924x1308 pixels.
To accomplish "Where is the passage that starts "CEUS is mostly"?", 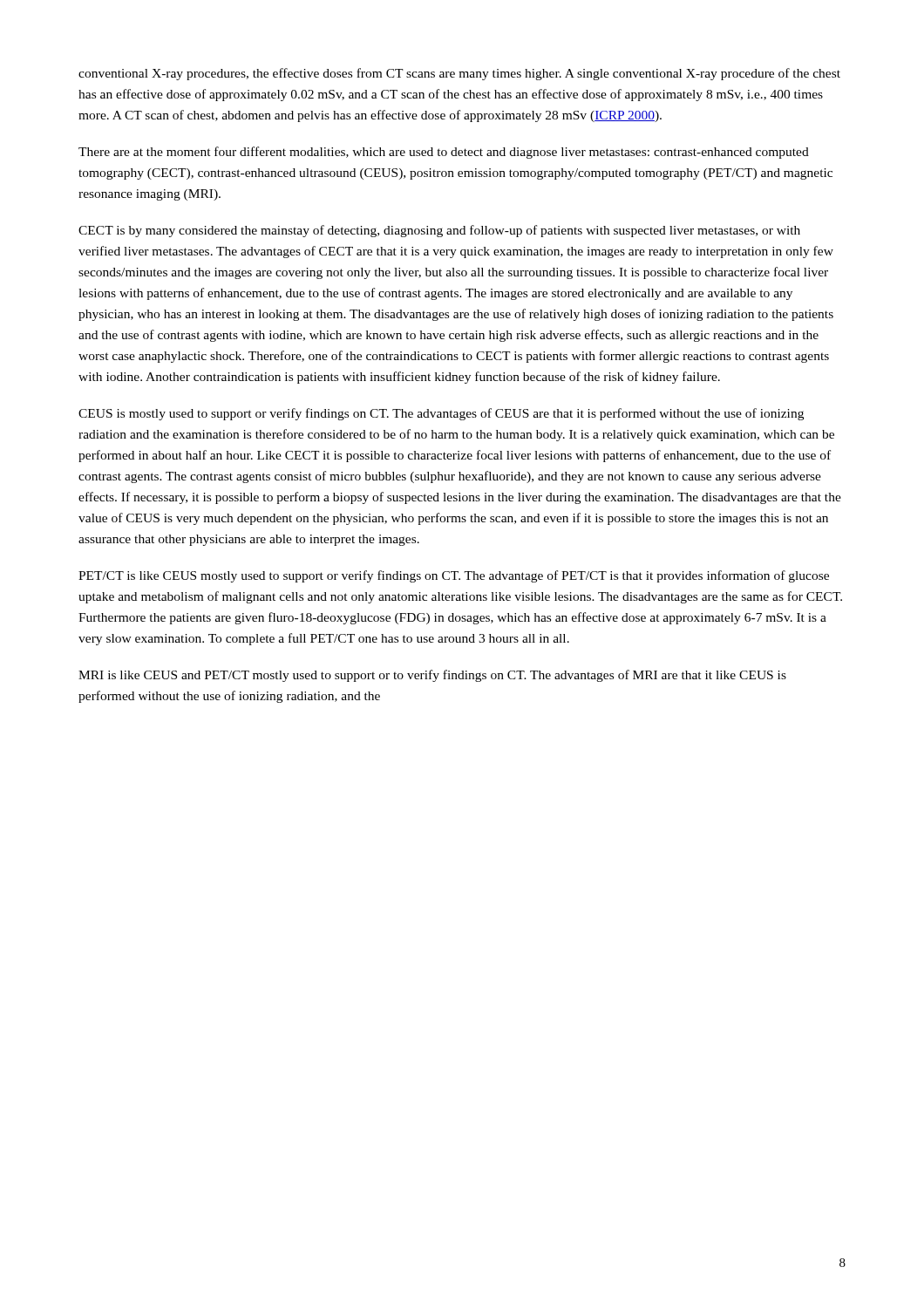I will click(460, 476).
